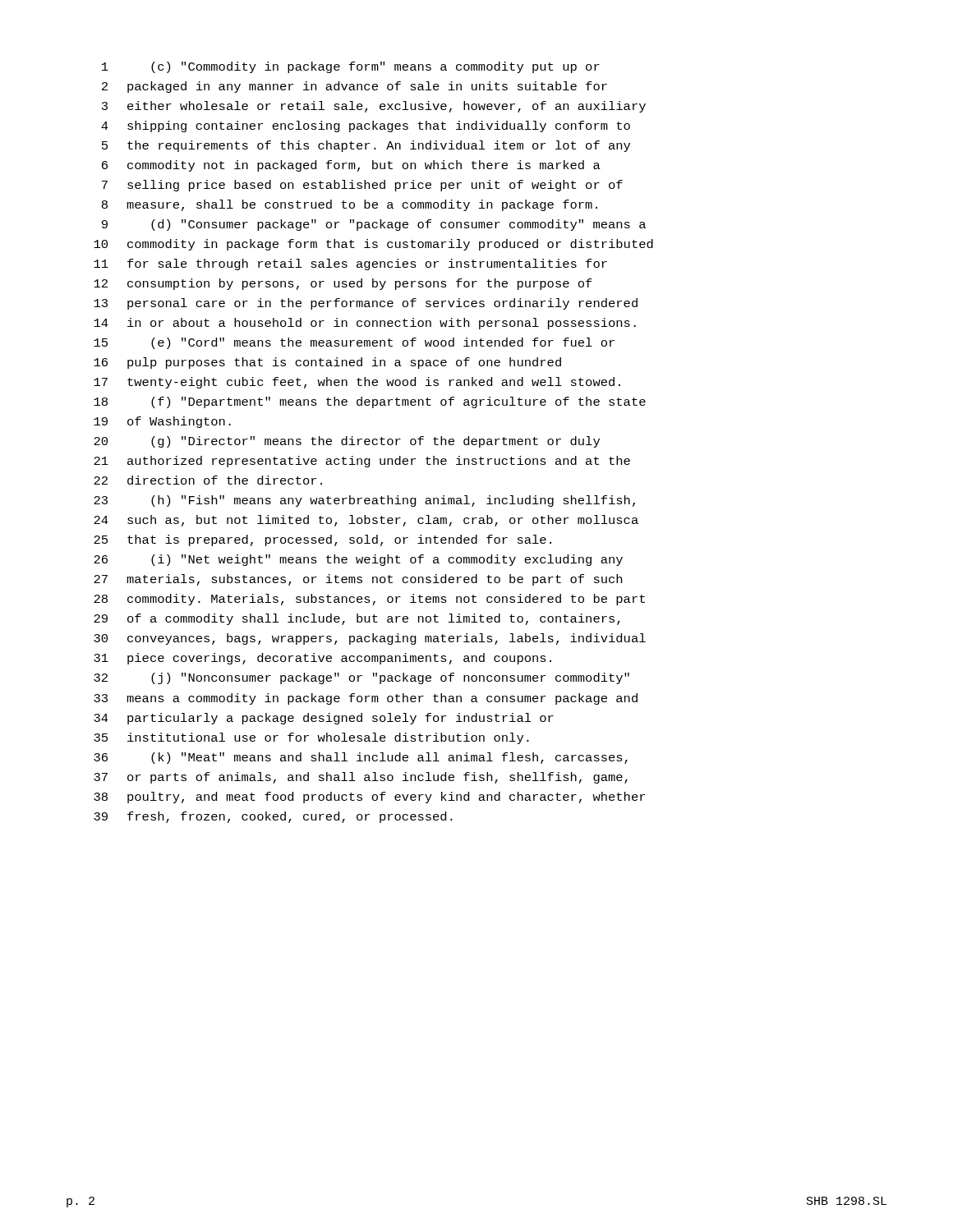Screen dimensions: 1232x953
Task: Select the text block that reads "1 (c) "Commodity in package form""
Action: pos(476,136)
